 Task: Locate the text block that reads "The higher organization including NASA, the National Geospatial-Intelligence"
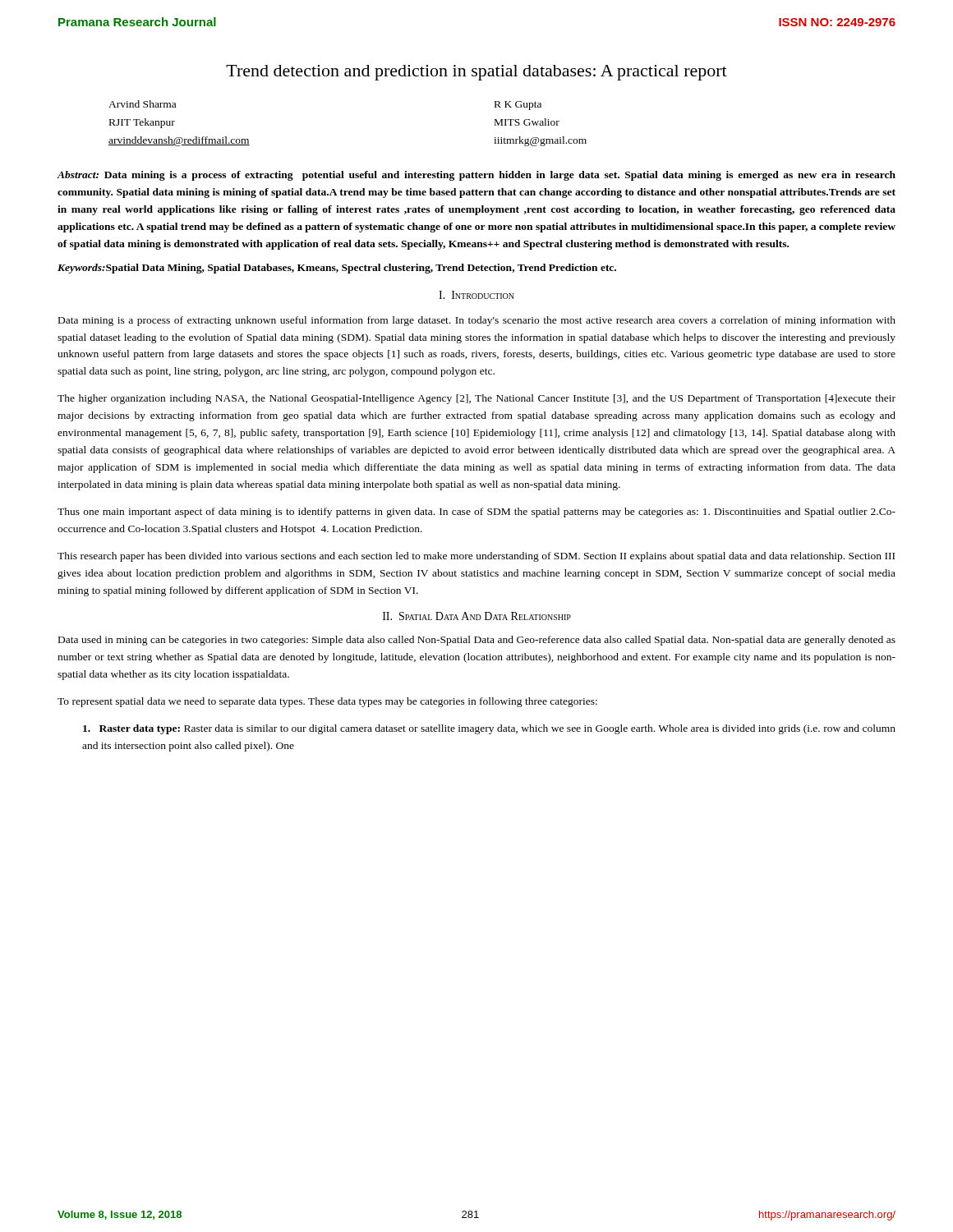(x=476, y=441)
